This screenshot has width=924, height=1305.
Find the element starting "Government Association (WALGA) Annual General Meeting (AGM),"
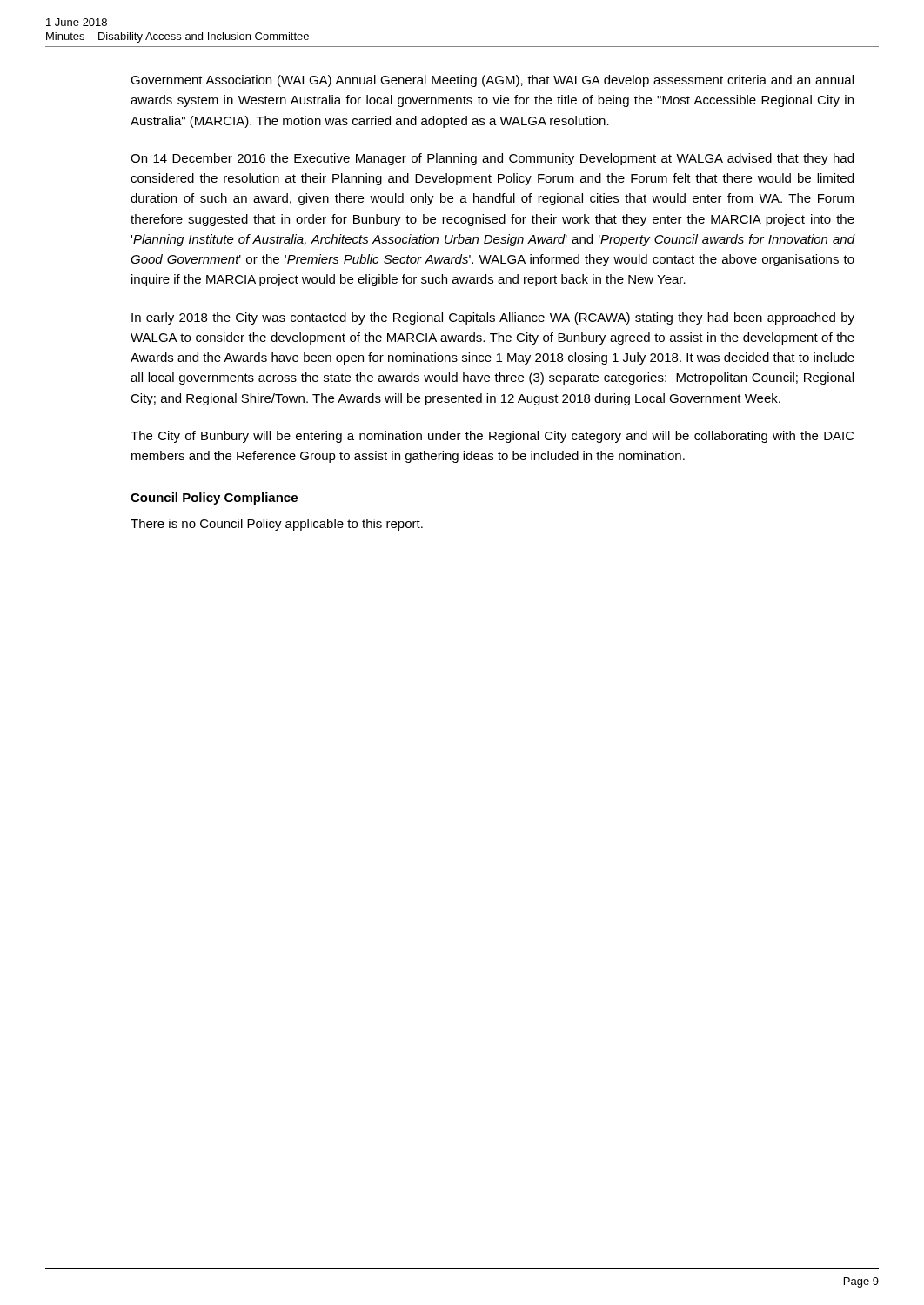[492, 100]
